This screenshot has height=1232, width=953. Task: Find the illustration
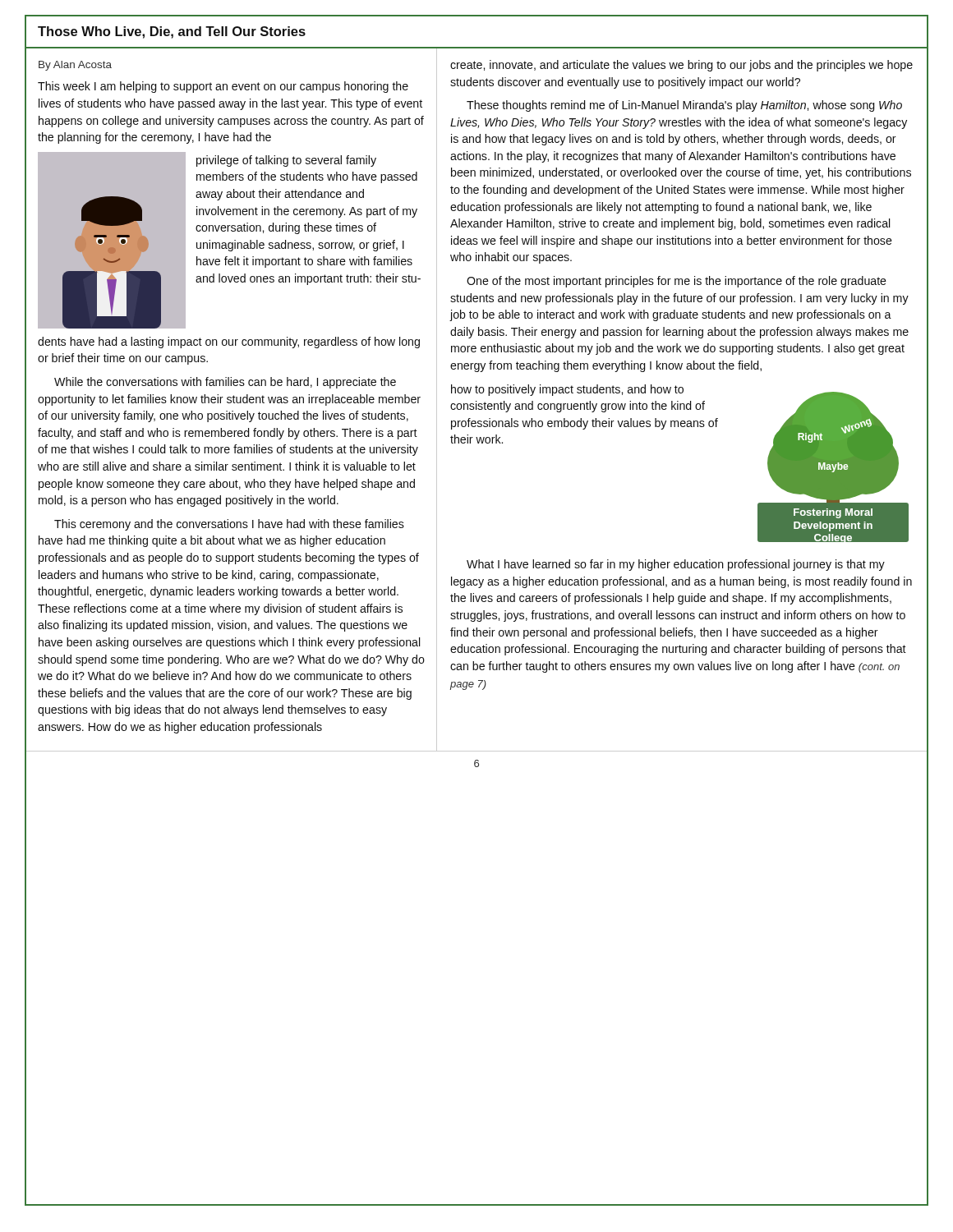(833, 465)
